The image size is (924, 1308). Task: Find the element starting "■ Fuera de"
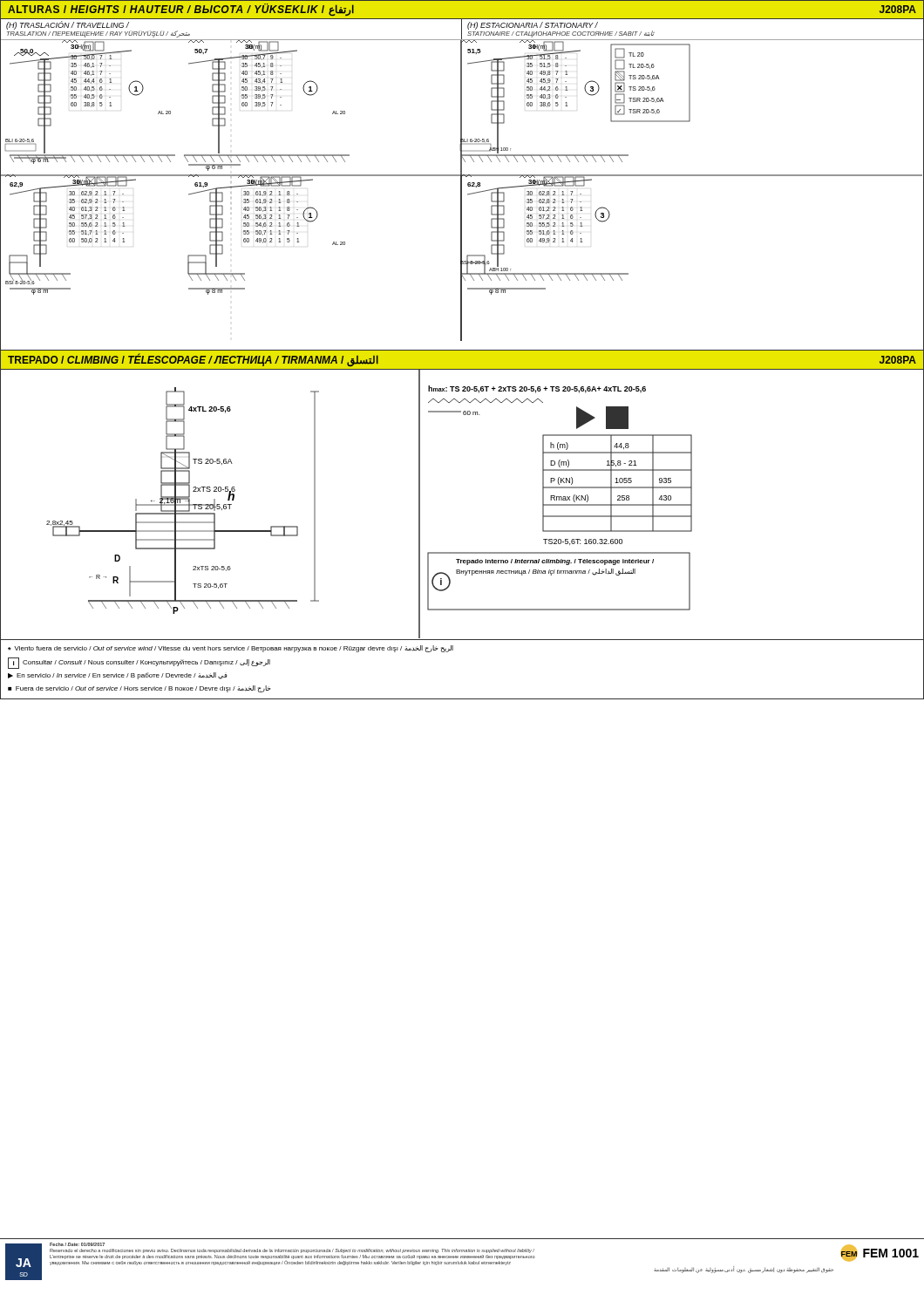coord(139,689)
